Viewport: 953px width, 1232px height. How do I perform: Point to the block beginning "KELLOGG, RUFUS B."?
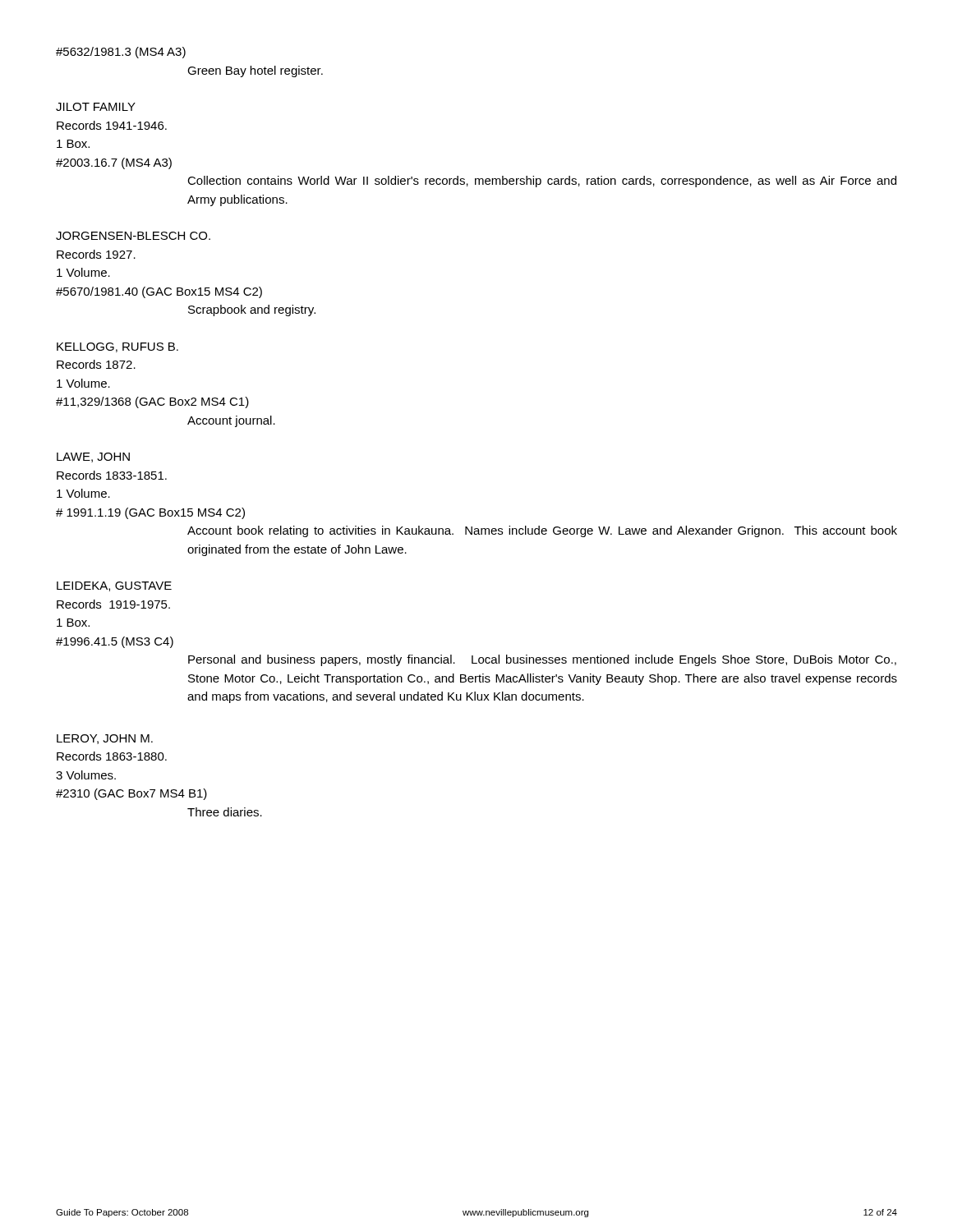(117, 347)
